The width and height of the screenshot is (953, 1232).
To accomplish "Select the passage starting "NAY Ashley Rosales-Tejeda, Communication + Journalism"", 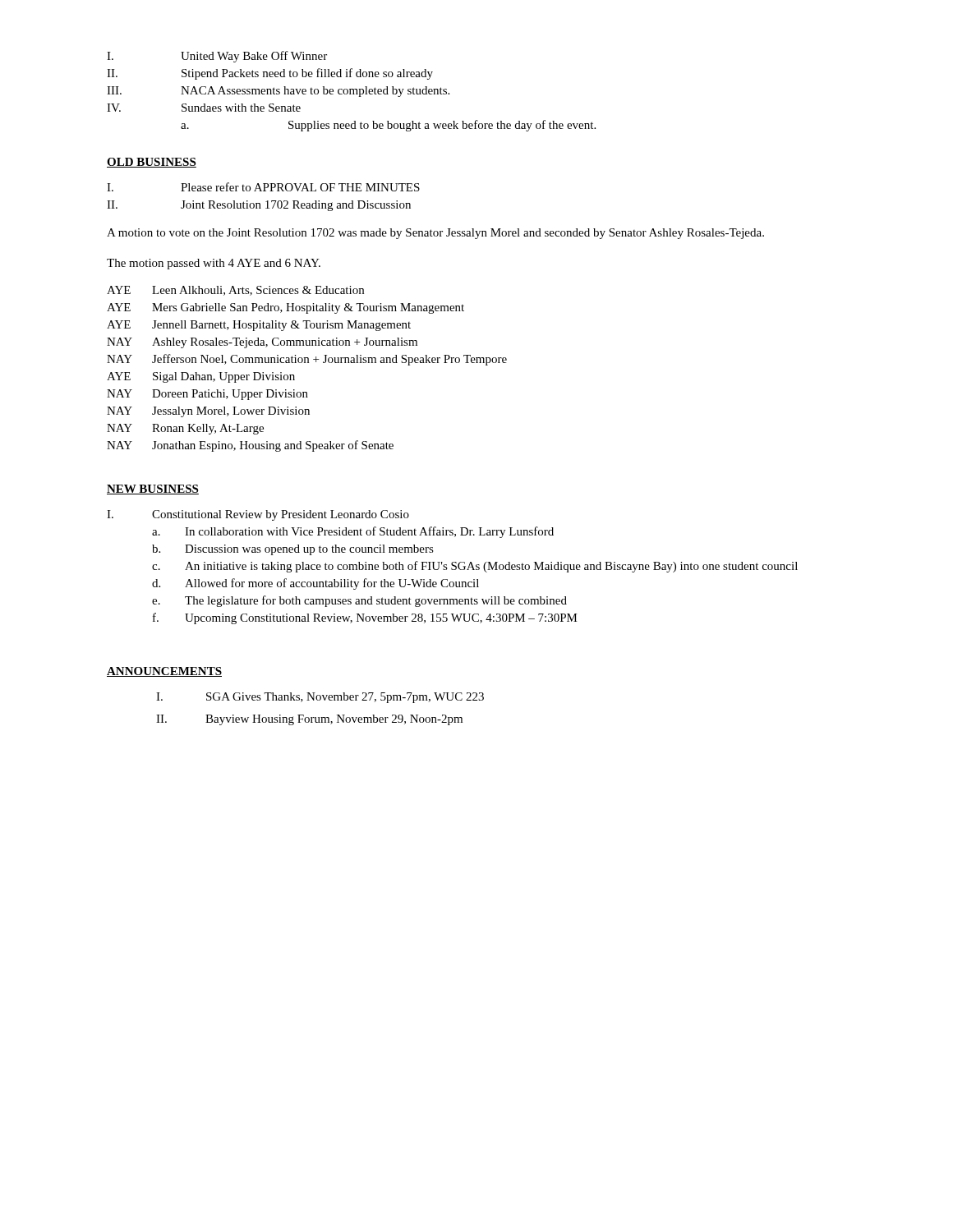I will click(262, 343).
